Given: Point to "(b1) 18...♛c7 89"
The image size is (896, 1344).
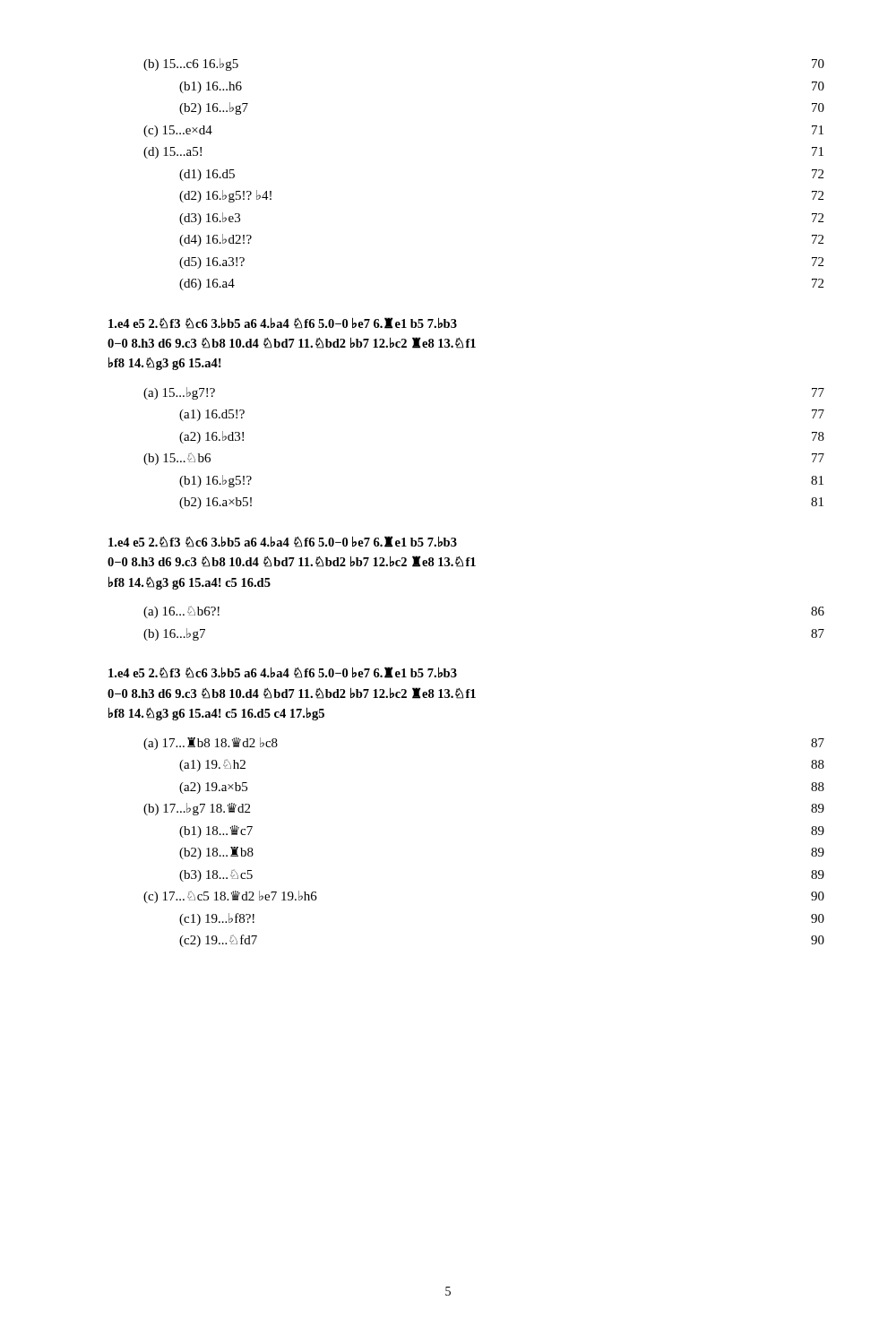Looking at the screenshot, I should pyautogui.click(x=215, y=830).
